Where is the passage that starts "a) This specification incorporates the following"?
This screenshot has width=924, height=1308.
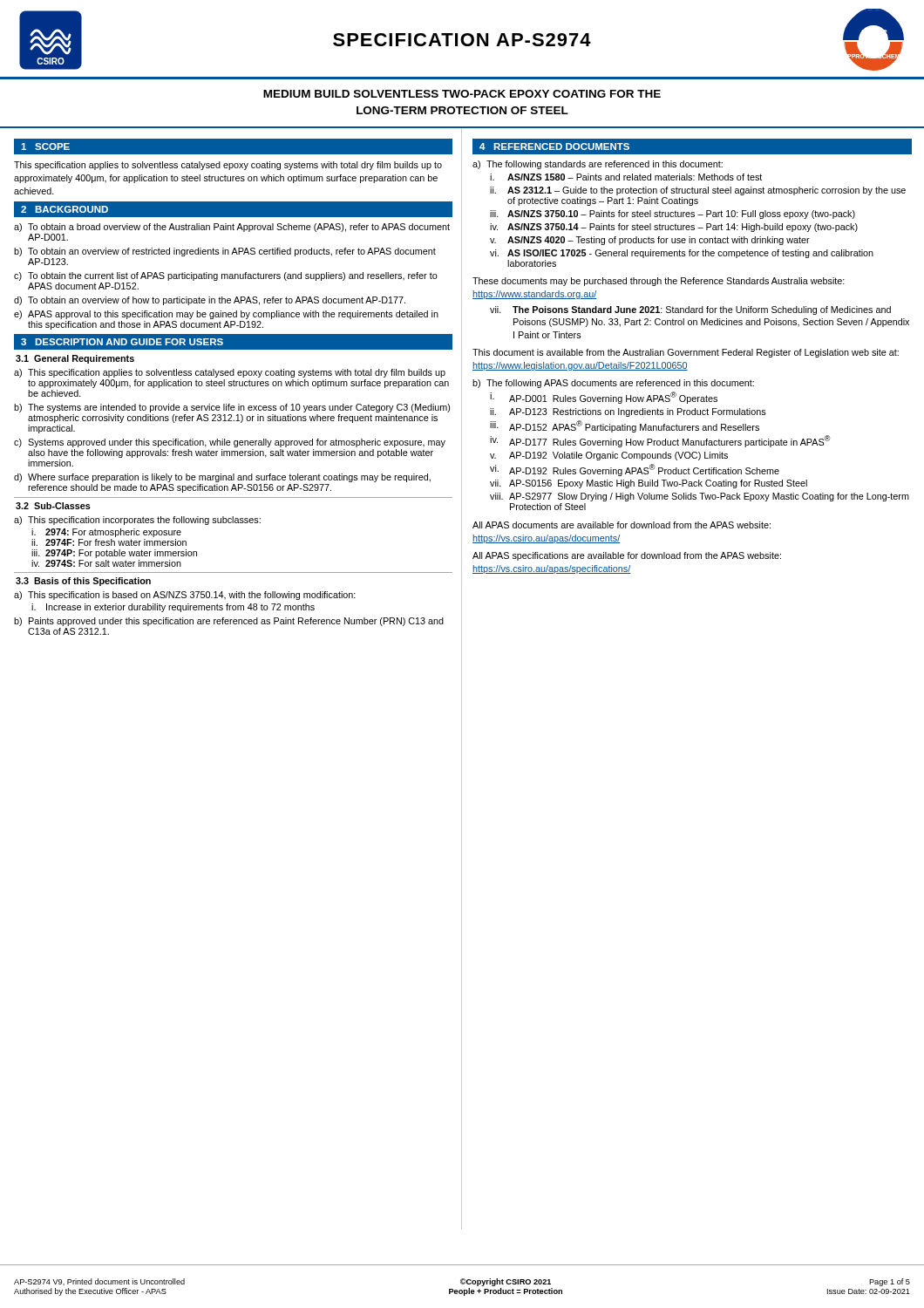(138, 542)
